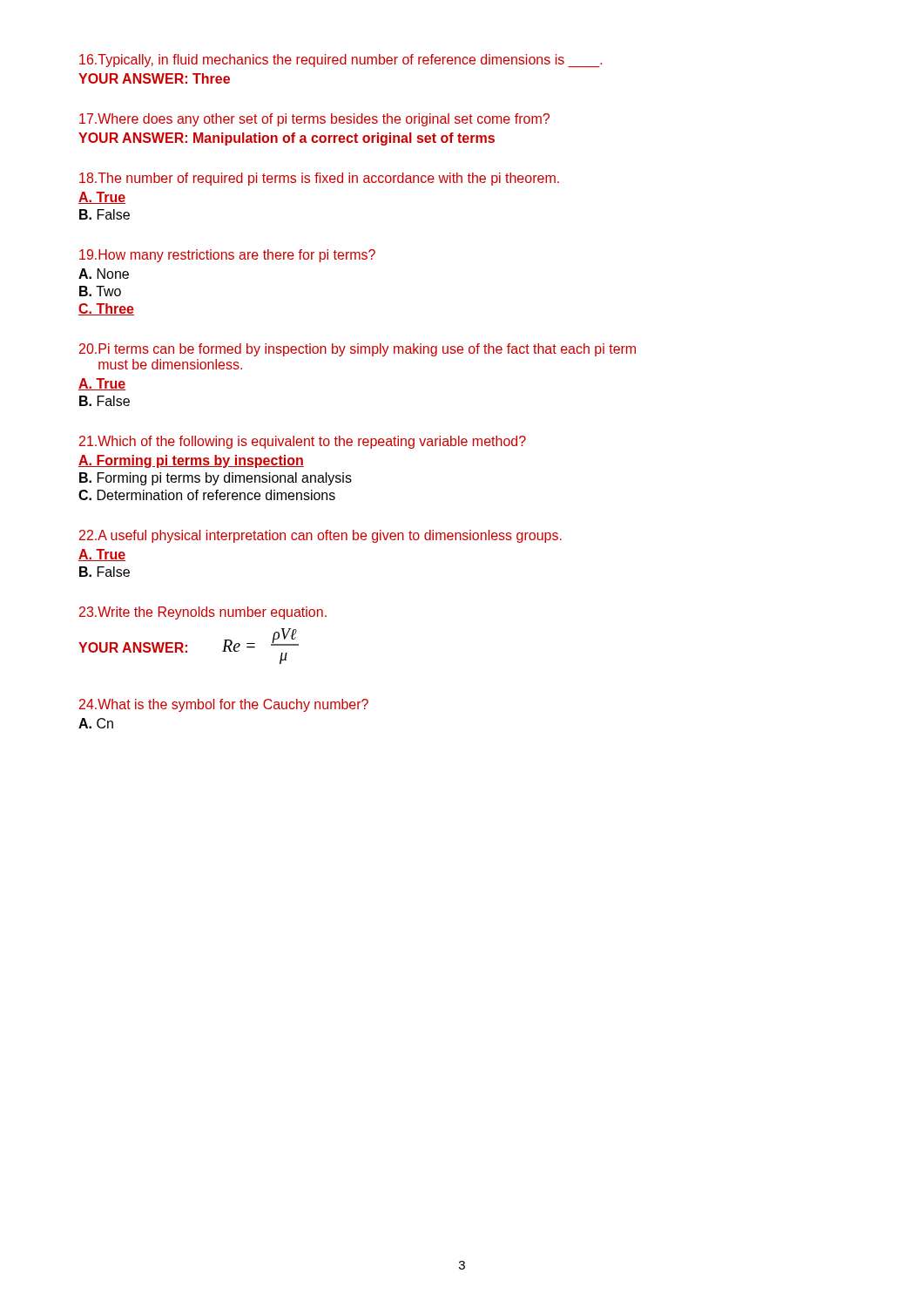The image size is (924, 1307).
Task: Locate the text block that says "Write the Reynolds number"
Action: [x=203, y=612]
